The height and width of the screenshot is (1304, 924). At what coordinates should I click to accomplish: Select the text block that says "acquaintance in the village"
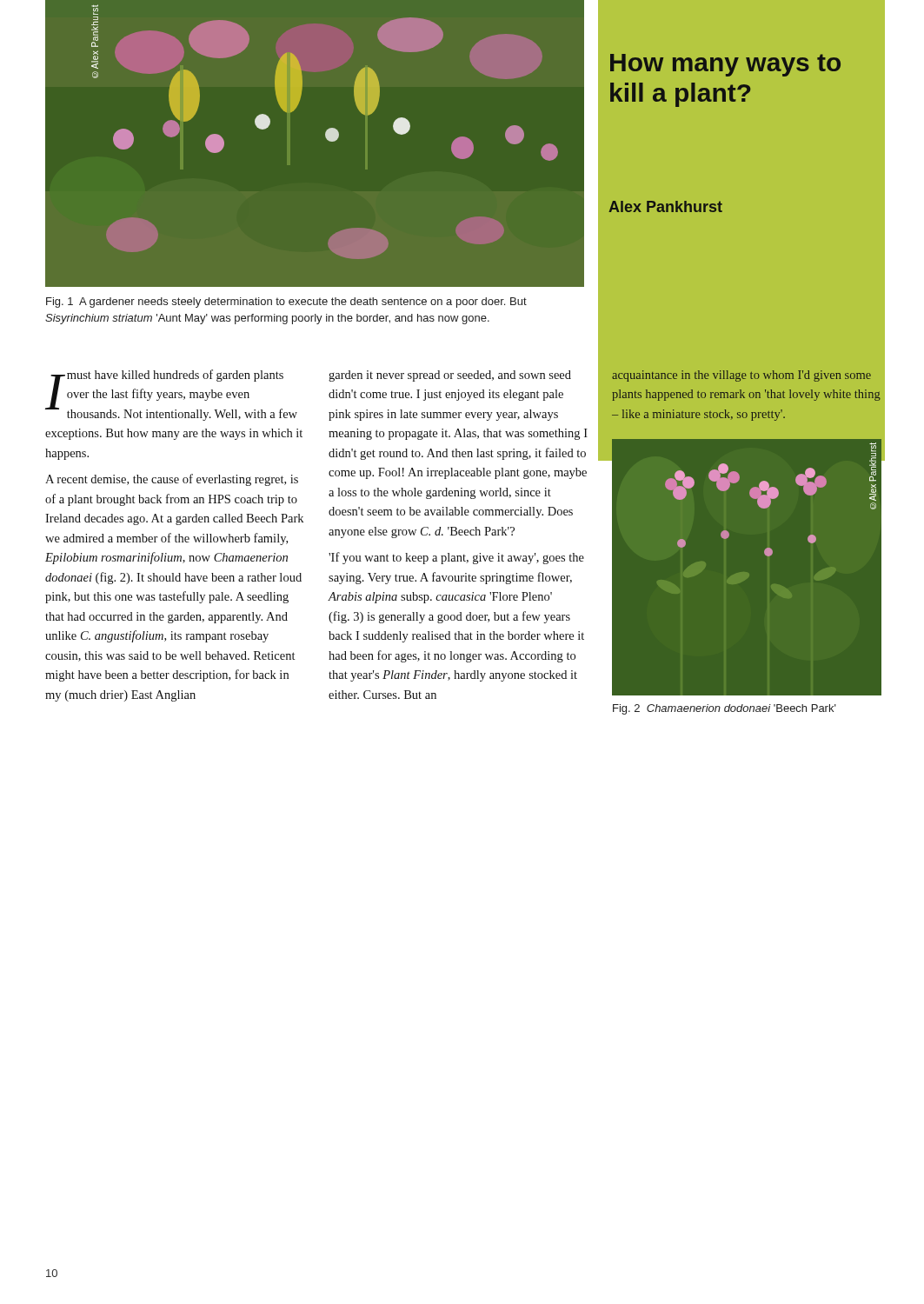(747, 394)
